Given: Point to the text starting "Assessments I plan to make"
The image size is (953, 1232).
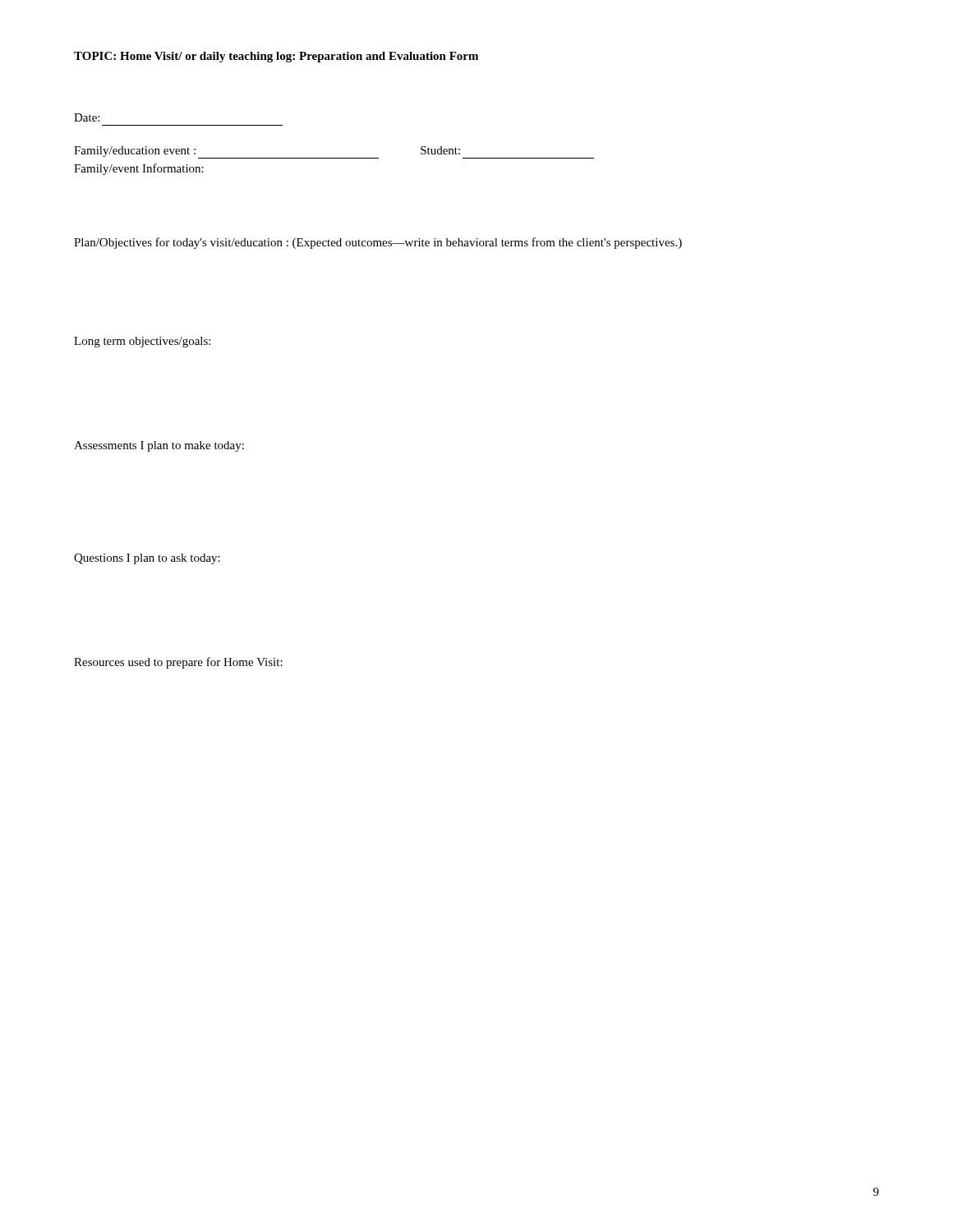Looking at the screenshot, I should click(159, 445).
